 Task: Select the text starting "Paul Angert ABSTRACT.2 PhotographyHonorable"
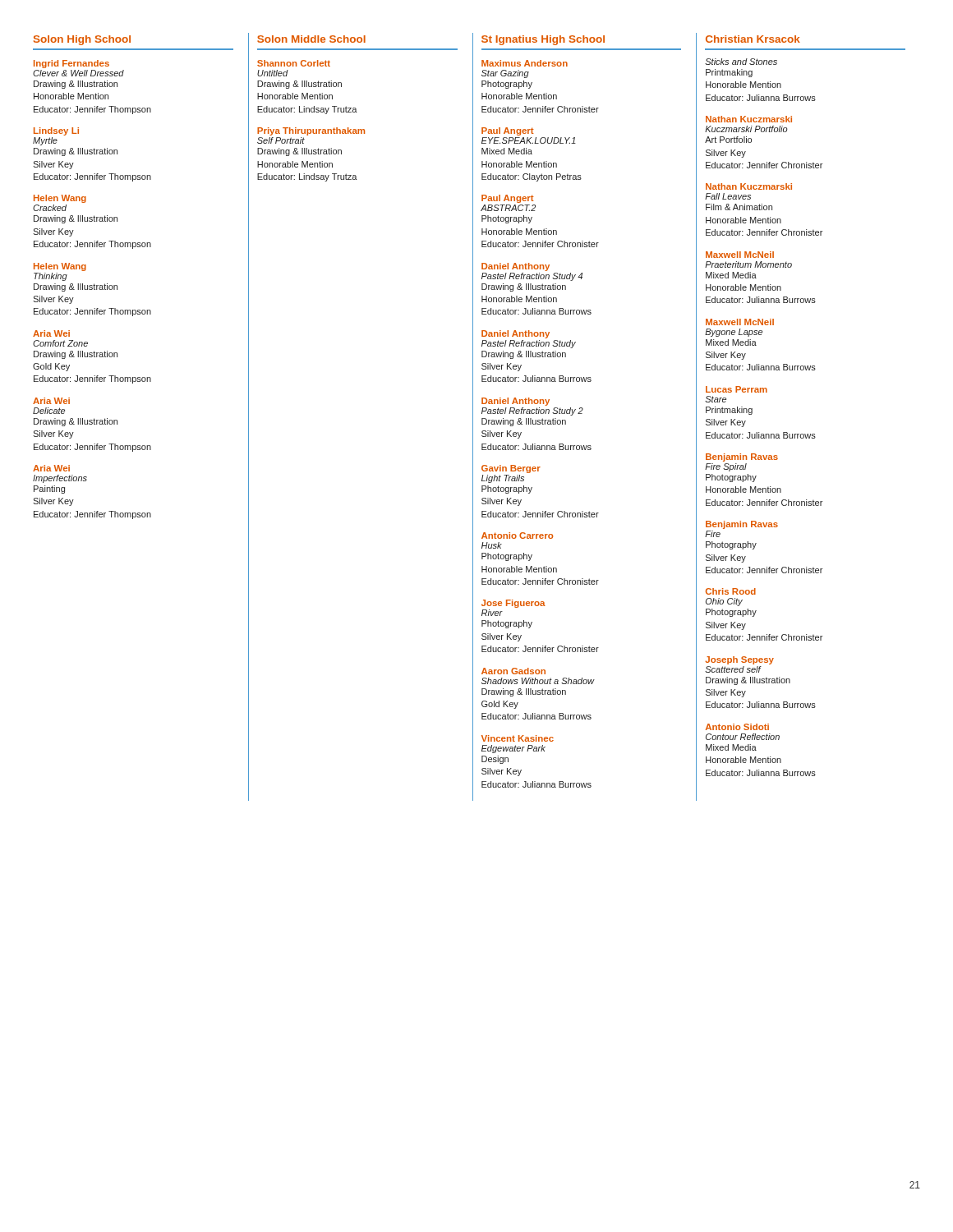click(x=508, y=199)
